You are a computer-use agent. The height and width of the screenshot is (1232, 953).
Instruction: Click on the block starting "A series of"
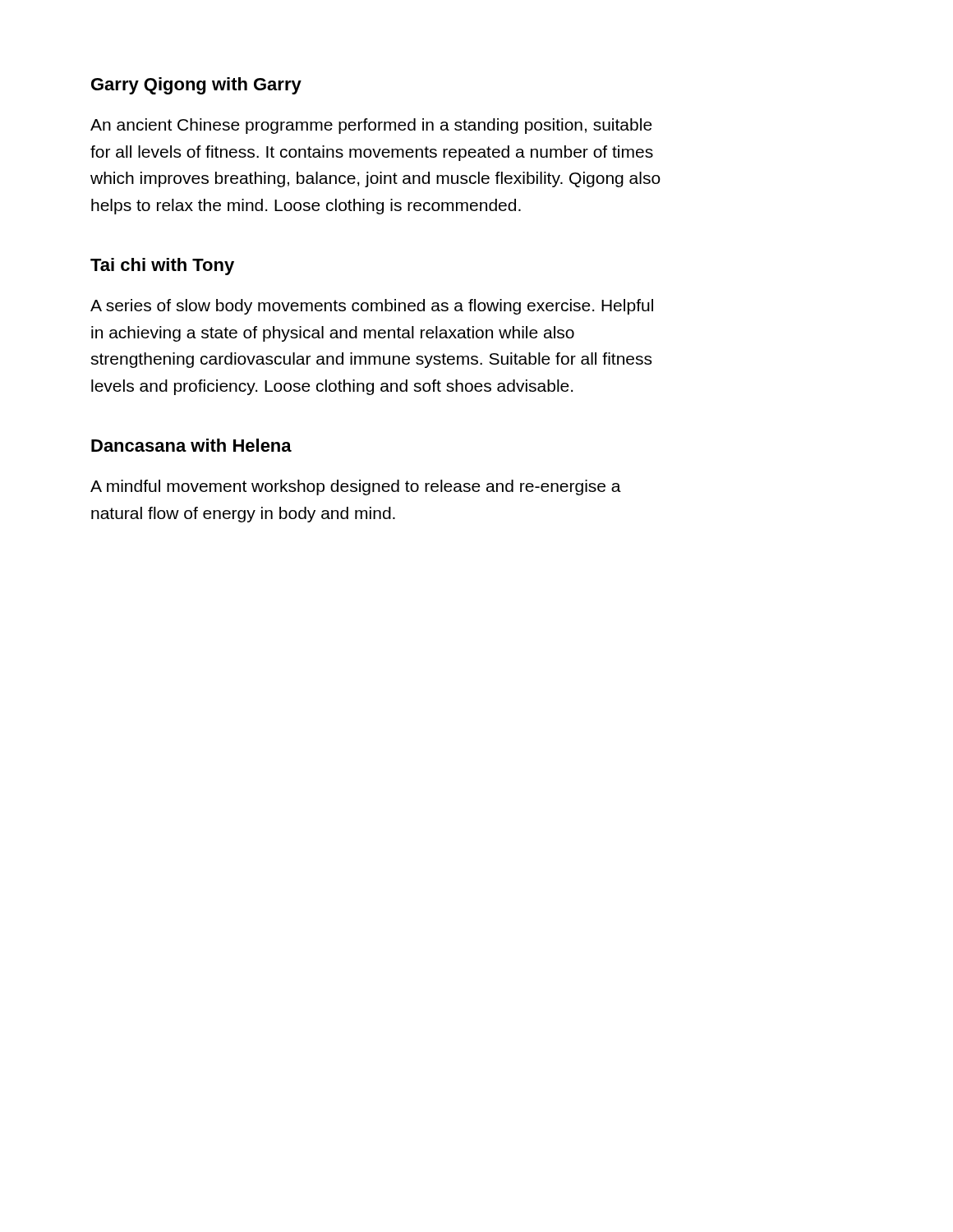372,345
